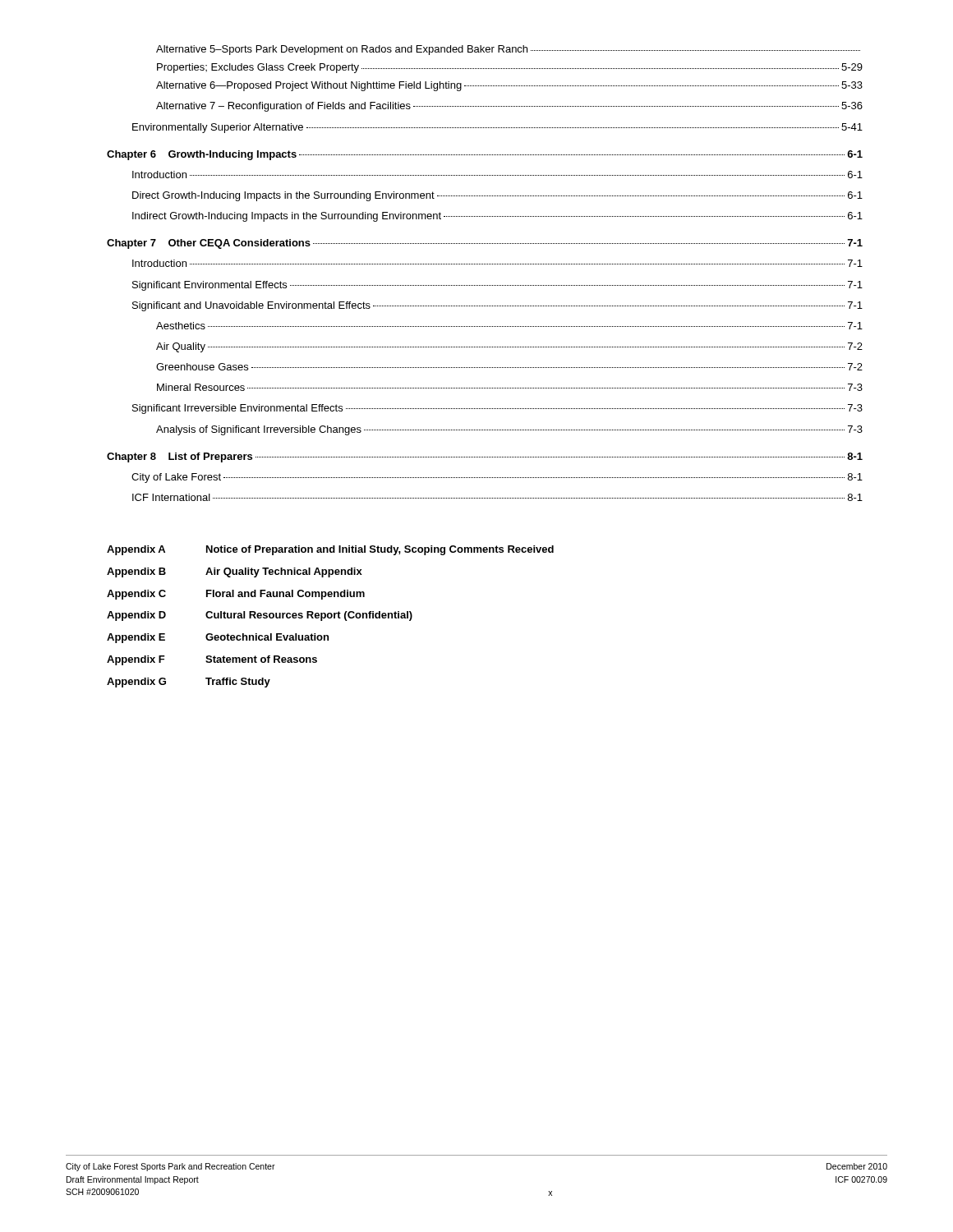Locate the list item that says "Appendix B Air Quality Technical"

click(235, 572)
